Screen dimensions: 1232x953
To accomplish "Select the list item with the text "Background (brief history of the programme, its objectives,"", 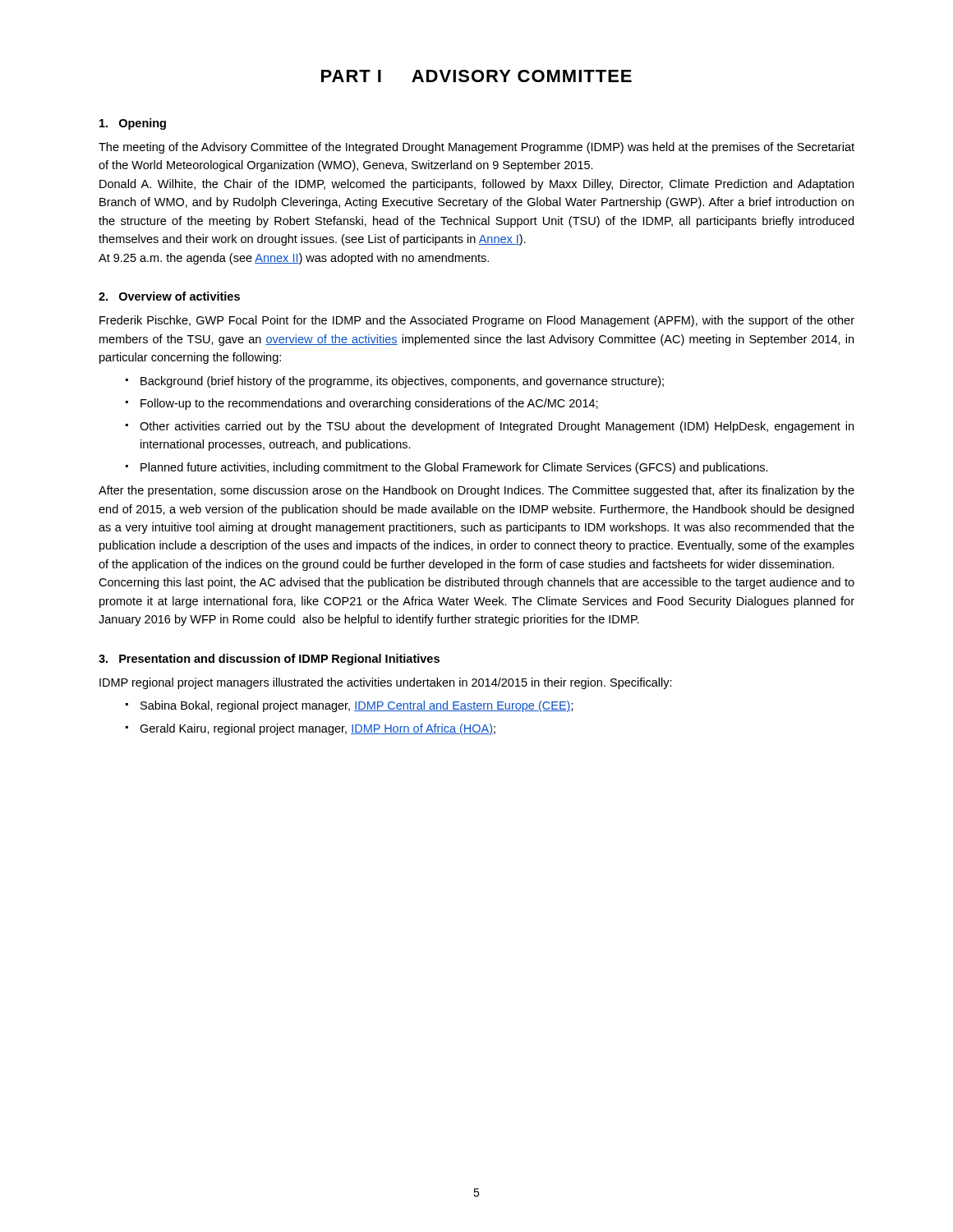I will (x=402, y=381).
